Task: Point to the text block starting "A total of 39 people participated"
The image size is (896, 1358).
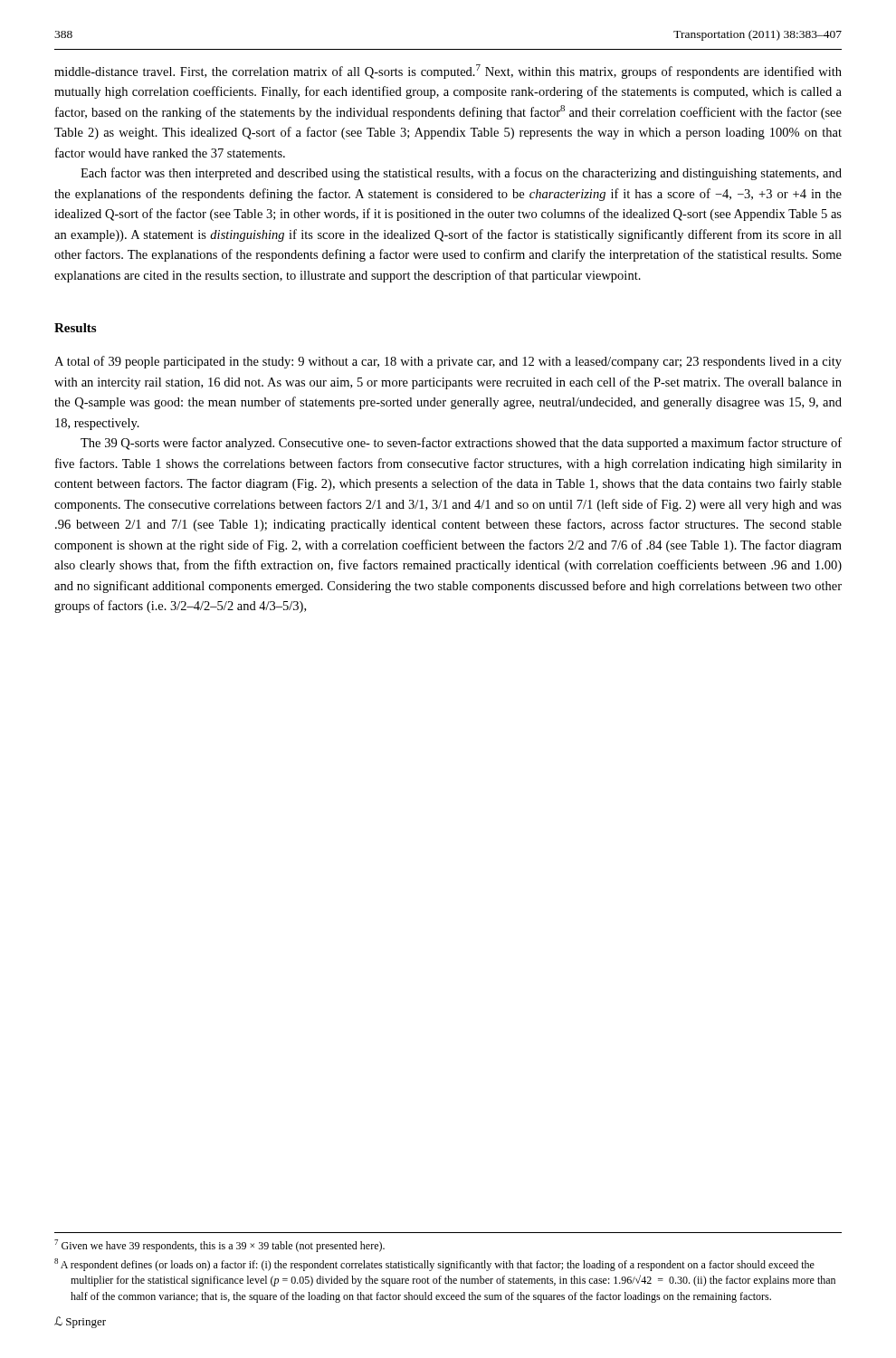Action: tap(448, 392)
